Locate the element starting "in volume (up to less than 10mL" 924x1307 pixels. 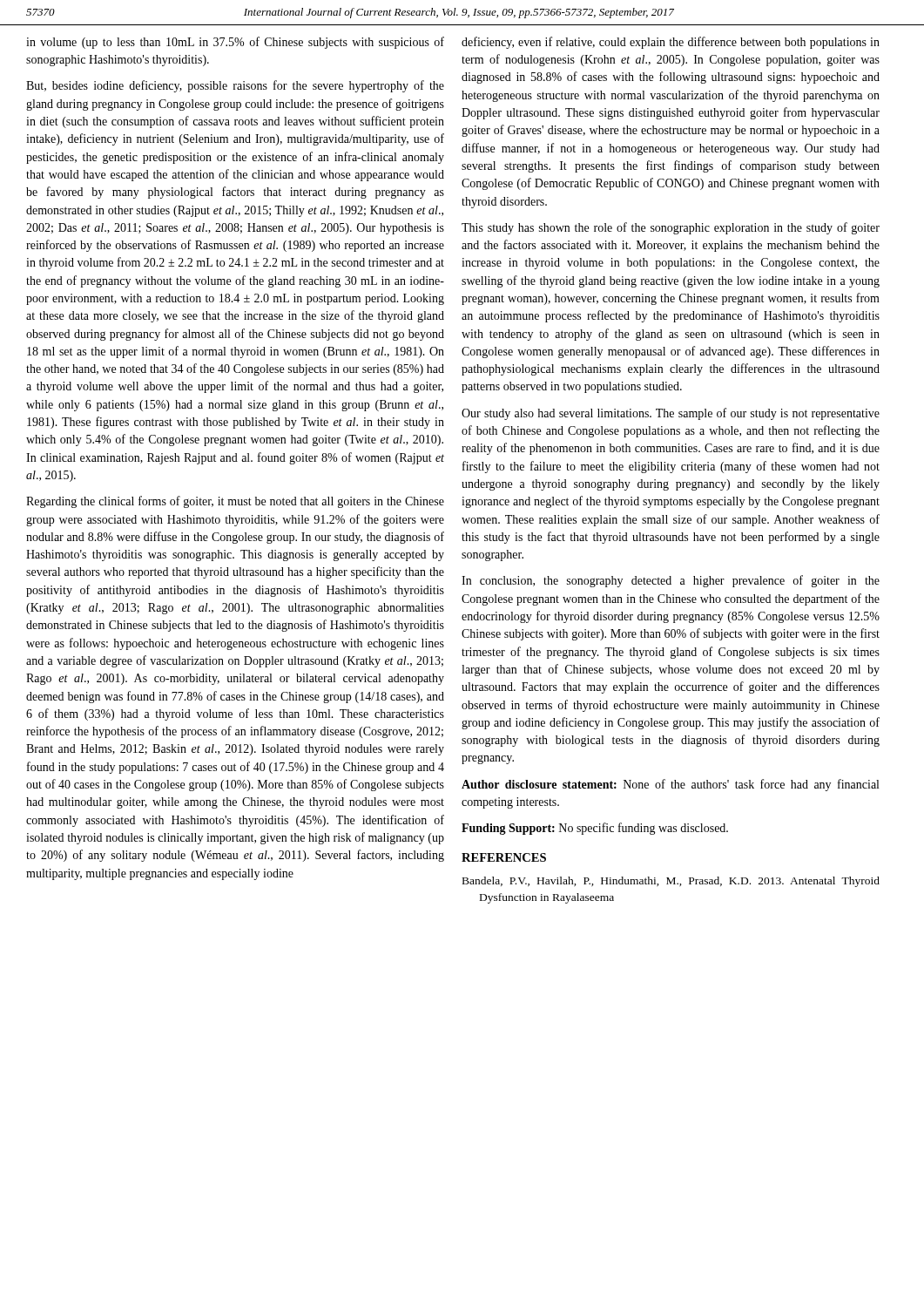click(235, 52)
